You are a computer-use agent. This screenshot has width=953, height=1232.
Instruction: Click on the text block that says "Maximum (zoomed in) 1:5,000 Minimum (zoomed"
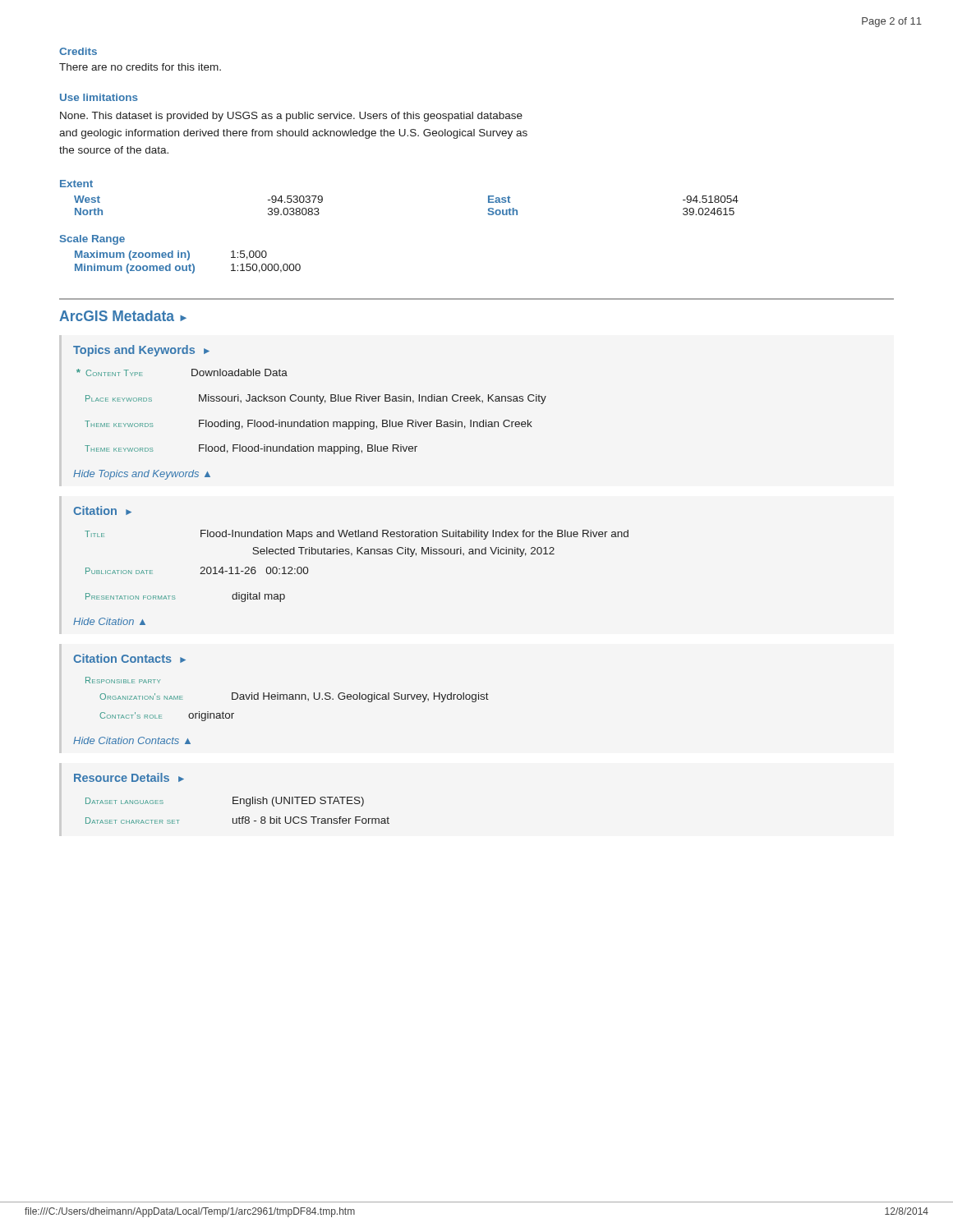pyautogui.click(x=171, y=255)
